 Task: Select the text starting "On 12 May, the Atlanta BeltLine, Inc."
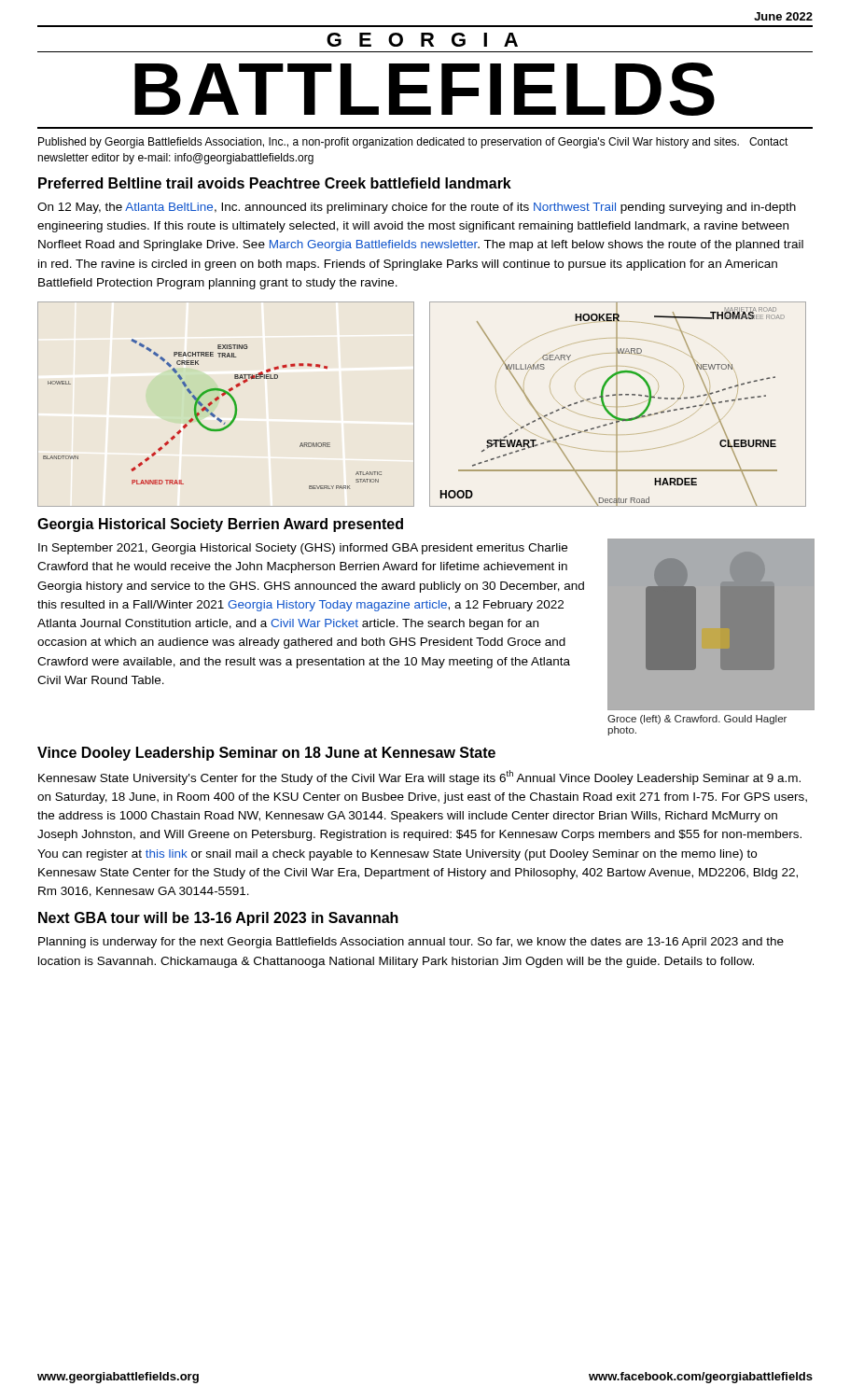click(x=421, y=244)
